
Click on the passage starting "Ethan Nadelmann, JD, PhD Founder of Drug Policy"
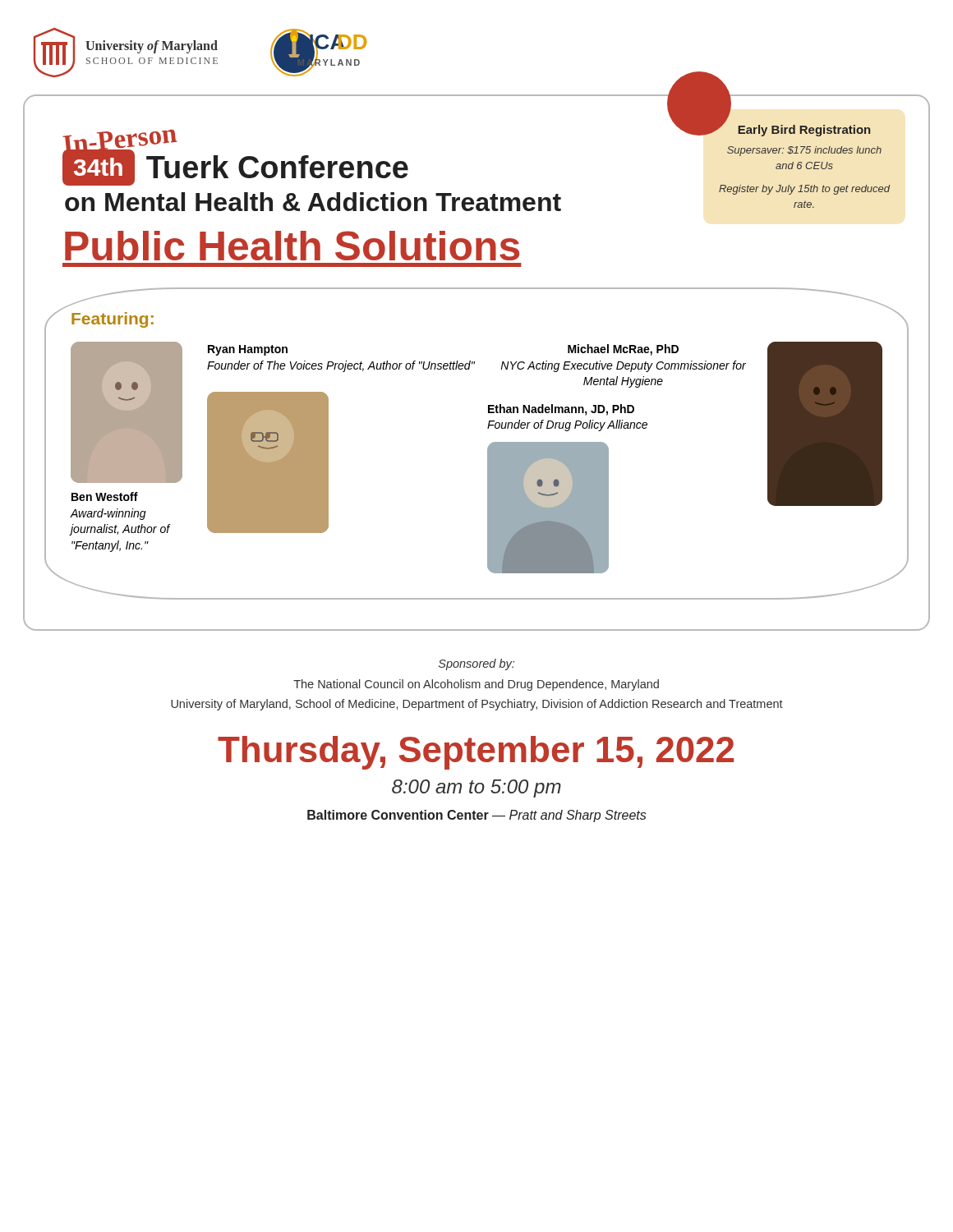pyautogui.click(x=568, y=417)
